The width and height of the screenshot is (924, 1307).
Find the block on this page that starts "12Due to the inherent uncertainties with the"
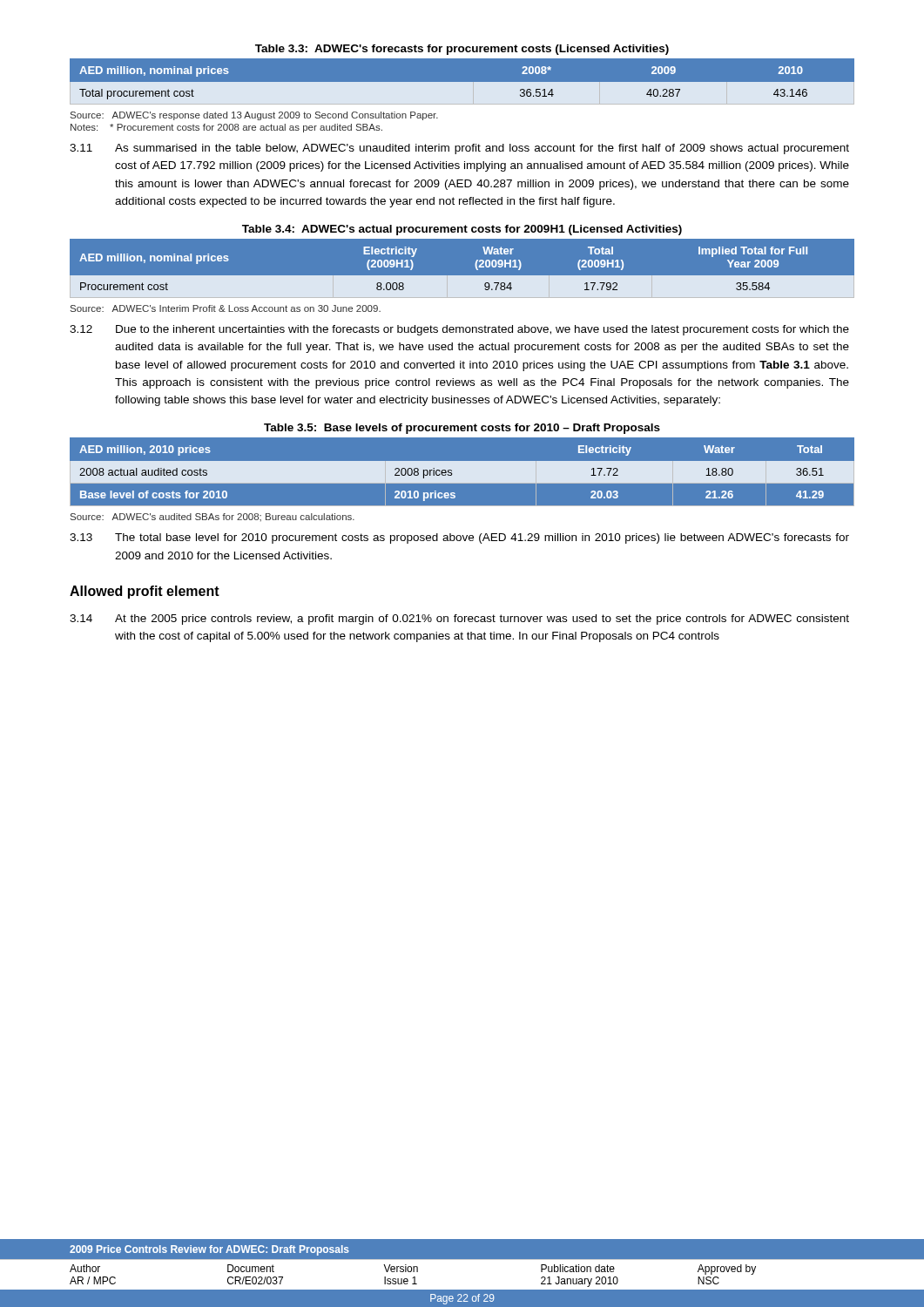(x=459, y=365)
